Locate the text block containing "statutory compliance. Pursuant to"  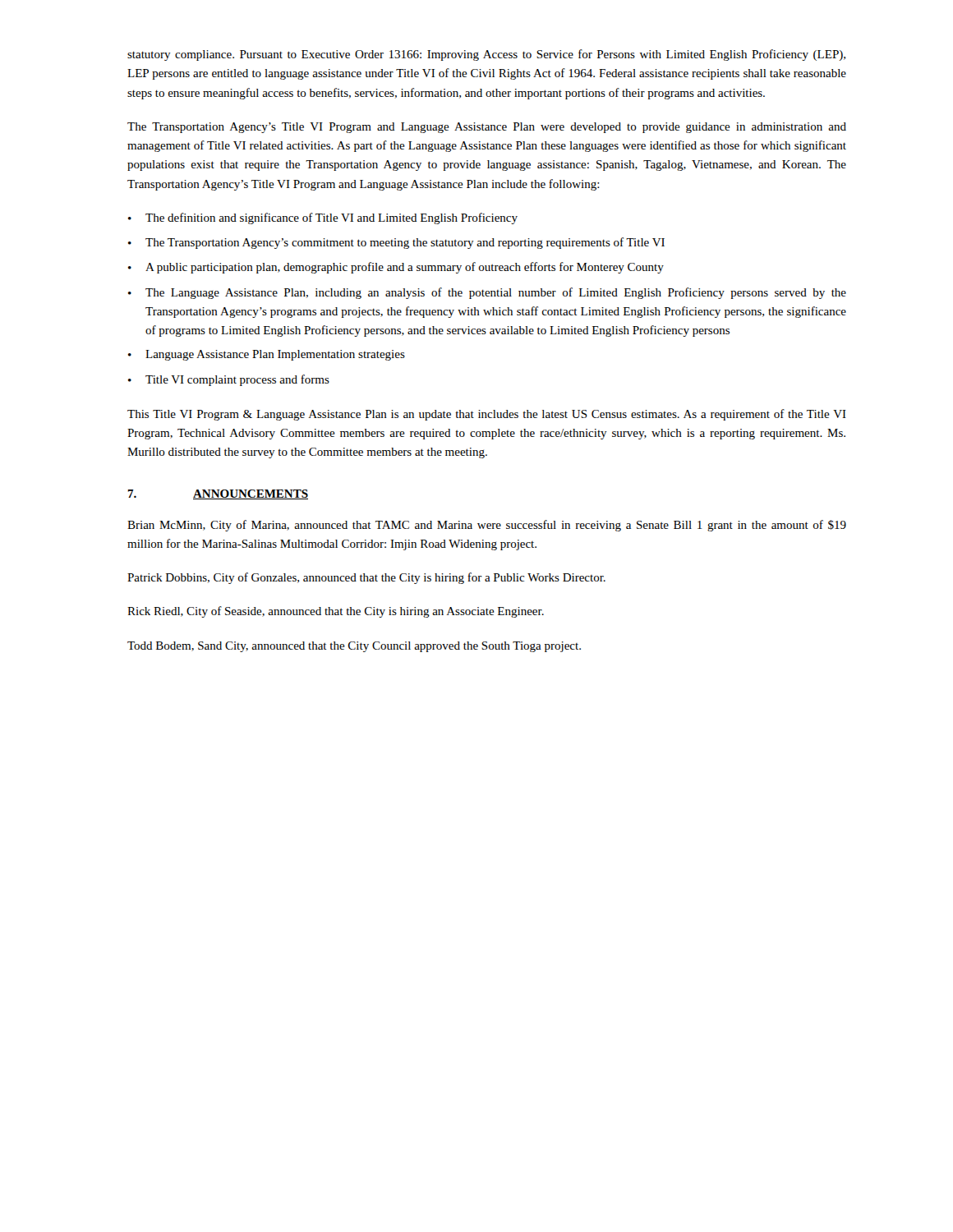(487, 73)
